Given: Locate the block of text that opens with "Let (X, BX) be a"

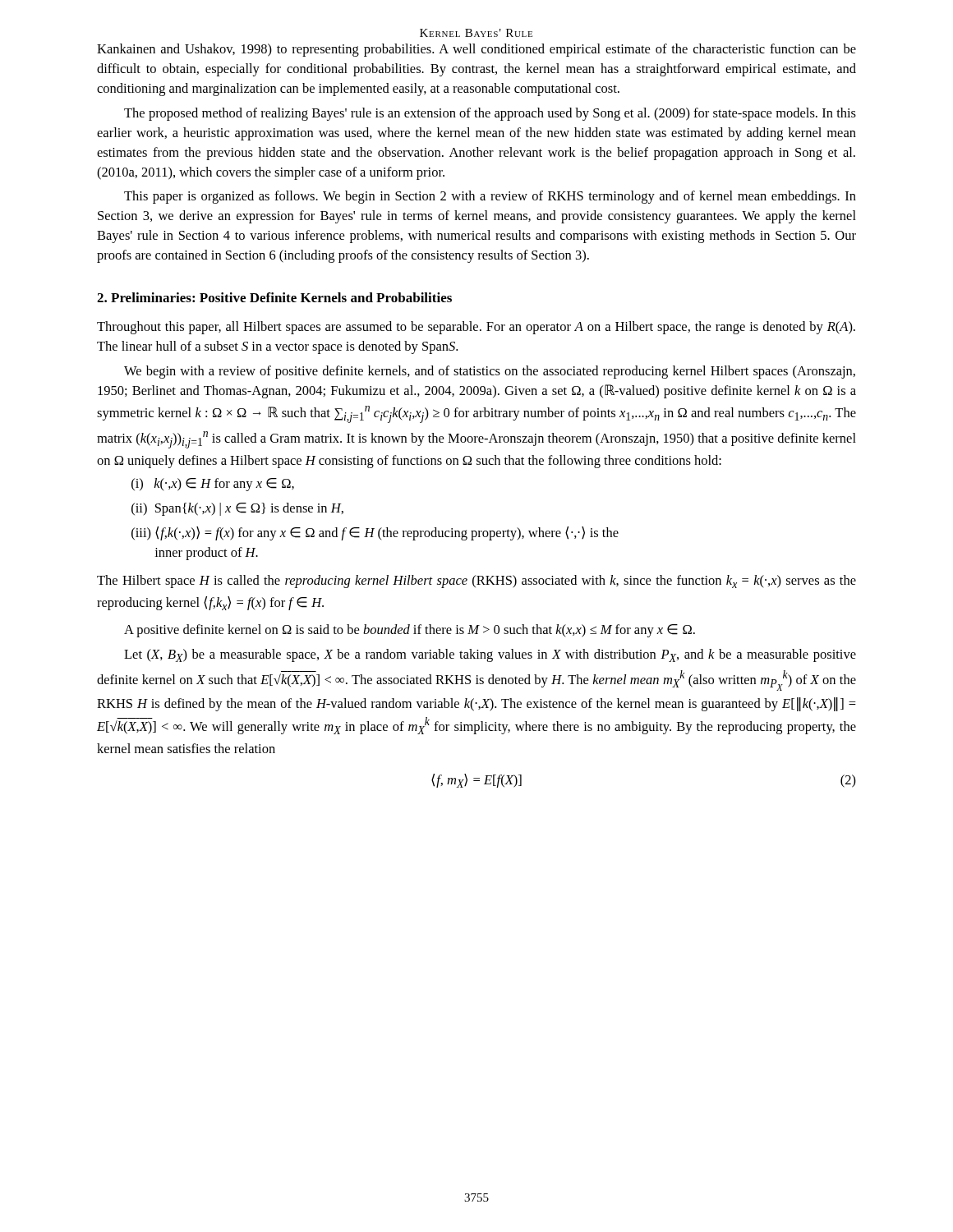Looking at the screenshot, I should [476, 702].
